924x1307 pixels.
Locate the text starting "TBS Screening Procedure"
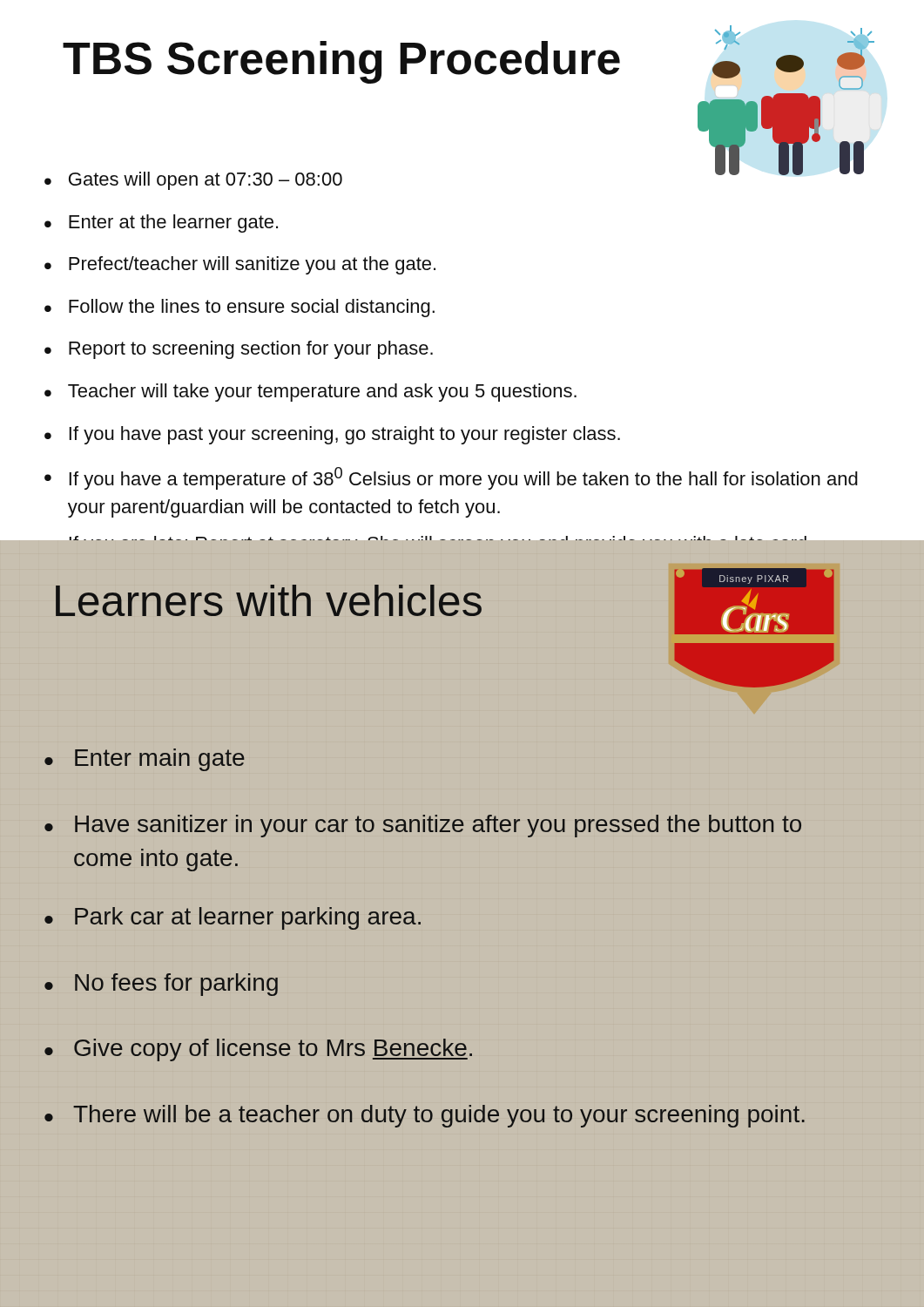(342, 58)
